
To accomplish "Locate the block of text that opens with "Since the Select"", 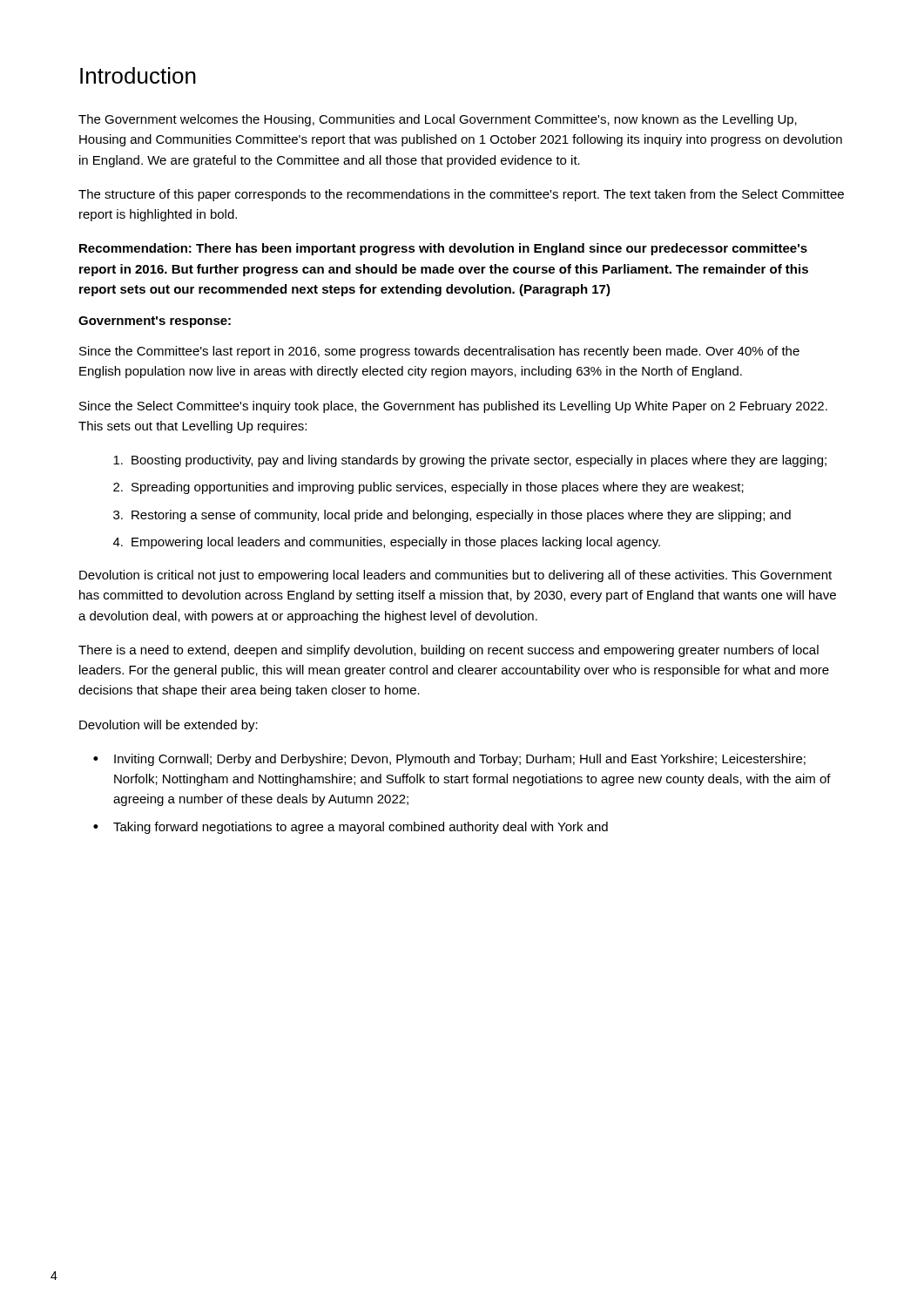I will point(462,415).
